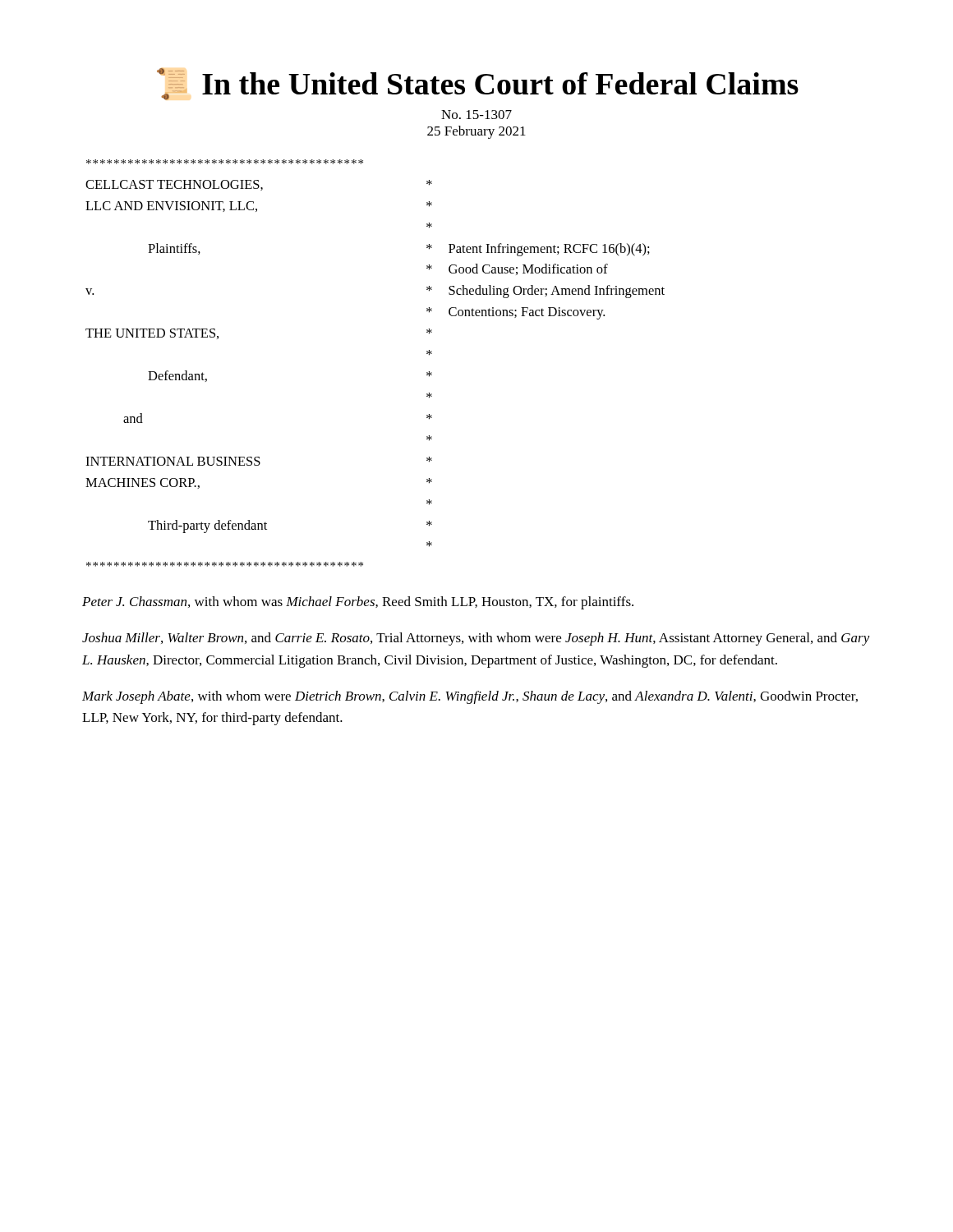Viewport: 953px width, 1232px height.
Task: Point to the region starting "Mark Joseph Abate, with whom"
Action: pyautogui.click(x=476, y=708)
